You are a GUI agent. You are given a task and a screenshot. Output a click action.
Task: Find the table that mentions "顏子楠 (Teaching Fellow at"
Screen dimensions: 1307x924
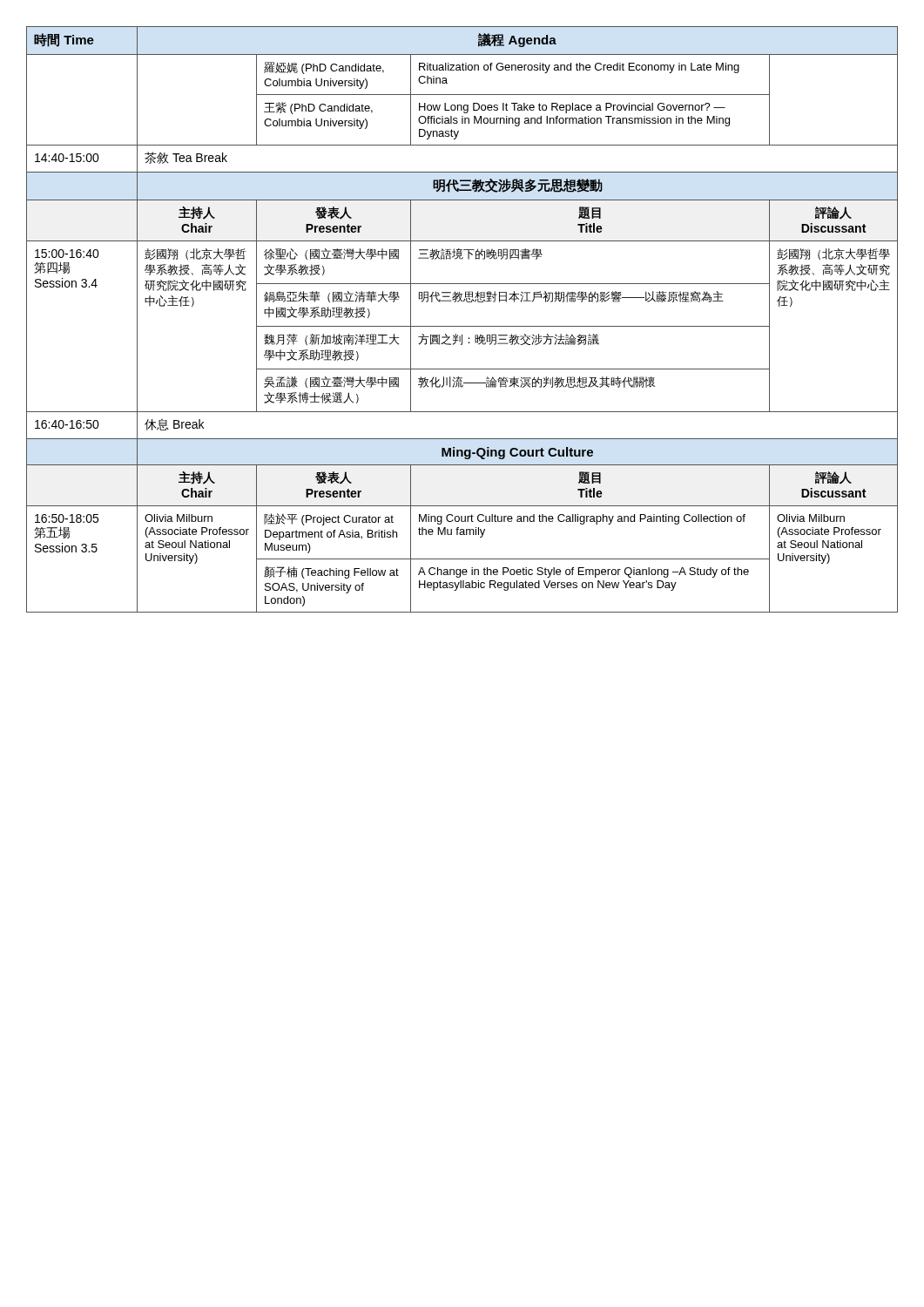462,319
